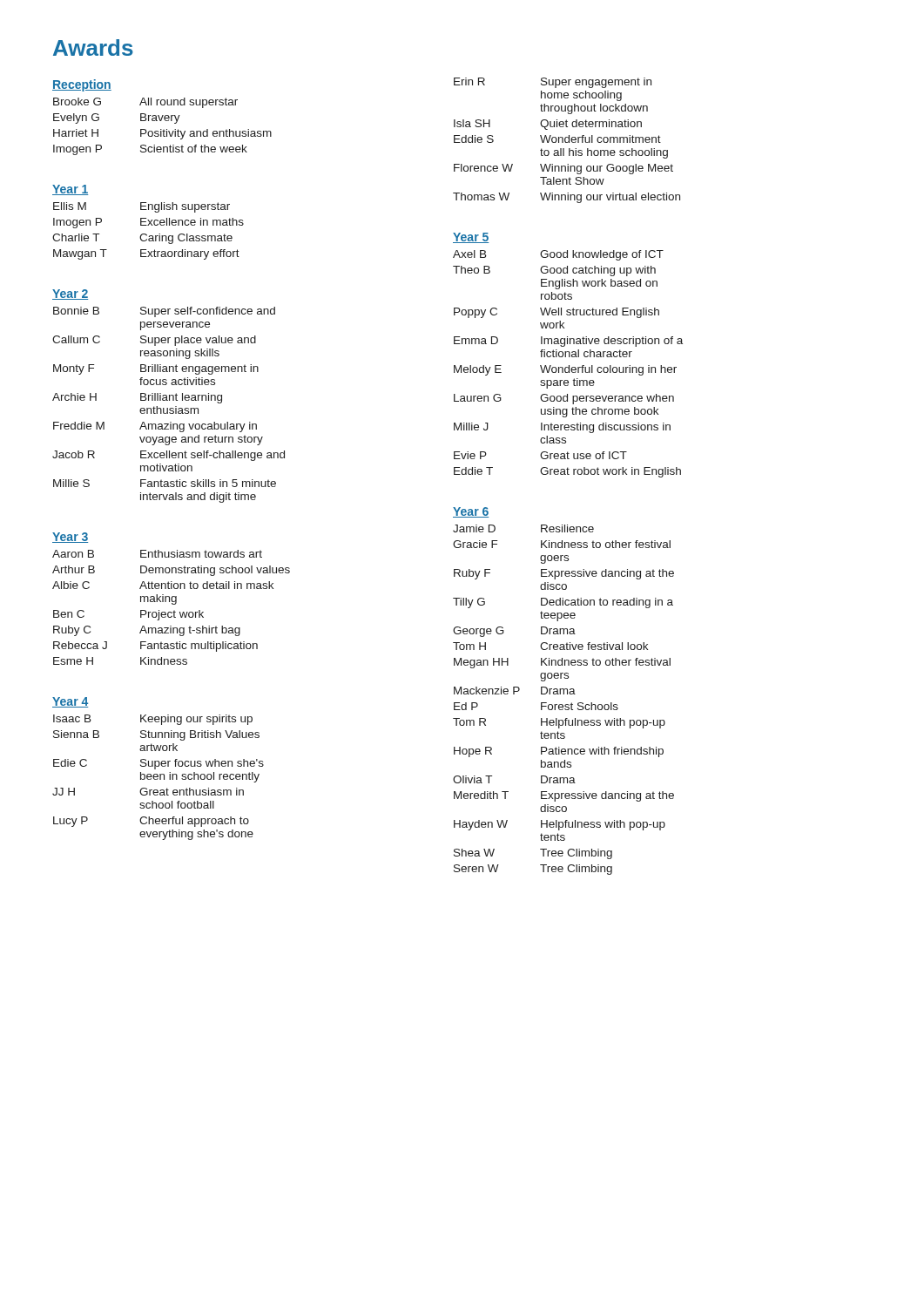924x1307 pixels.
Task: Navigate to the text block starting "Brooke GAll round superstar"
Action: click(x=145, y=103)
